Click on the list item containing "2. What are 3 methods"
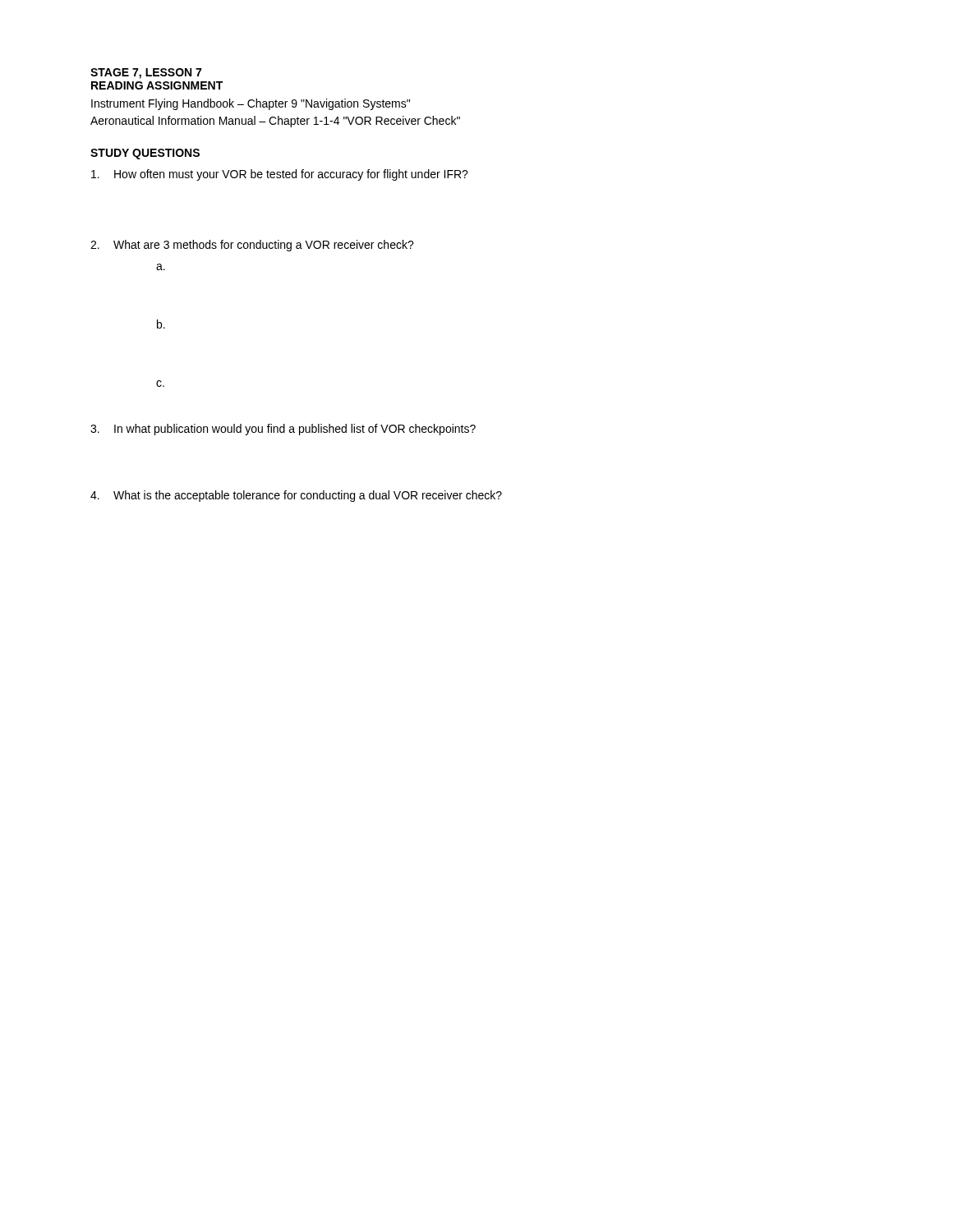This screenshot has height=1232, width=953. [252, 245]
